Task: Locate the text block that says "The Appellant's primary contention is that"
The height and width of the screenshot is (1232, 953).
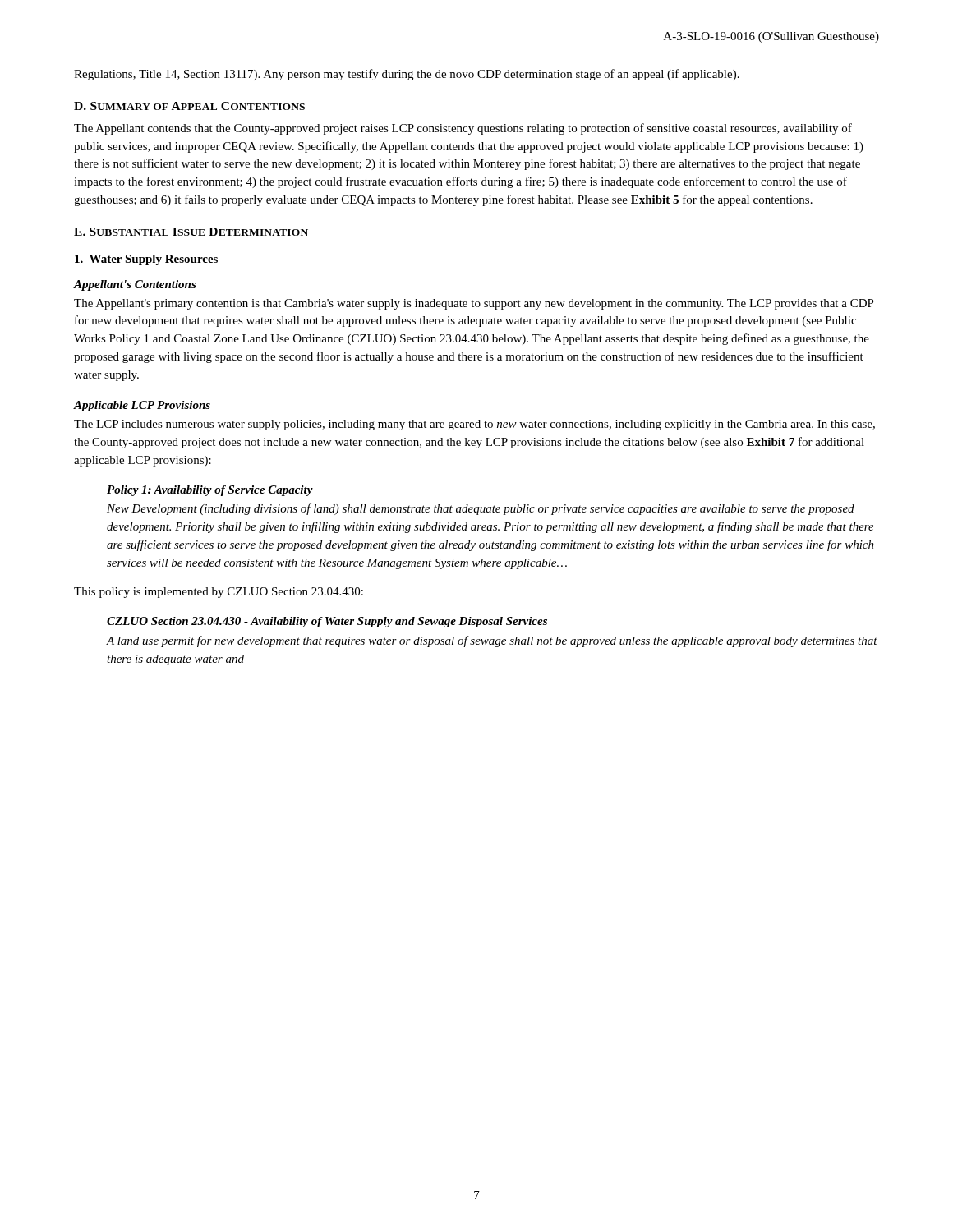Action: (476, 339)
